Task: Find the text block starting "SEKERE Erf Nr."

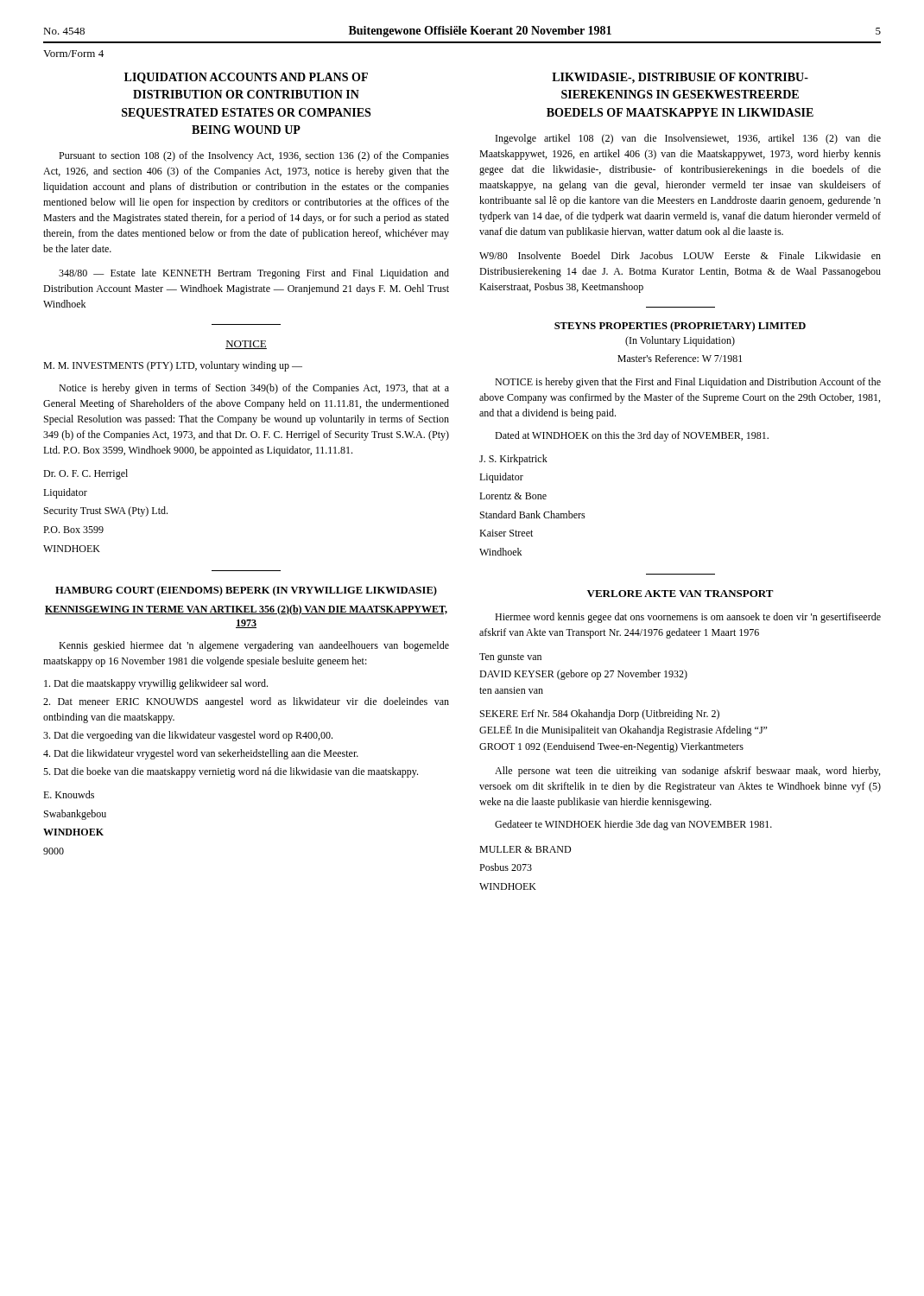Action: pyautogui.click(x=623, y=730)
